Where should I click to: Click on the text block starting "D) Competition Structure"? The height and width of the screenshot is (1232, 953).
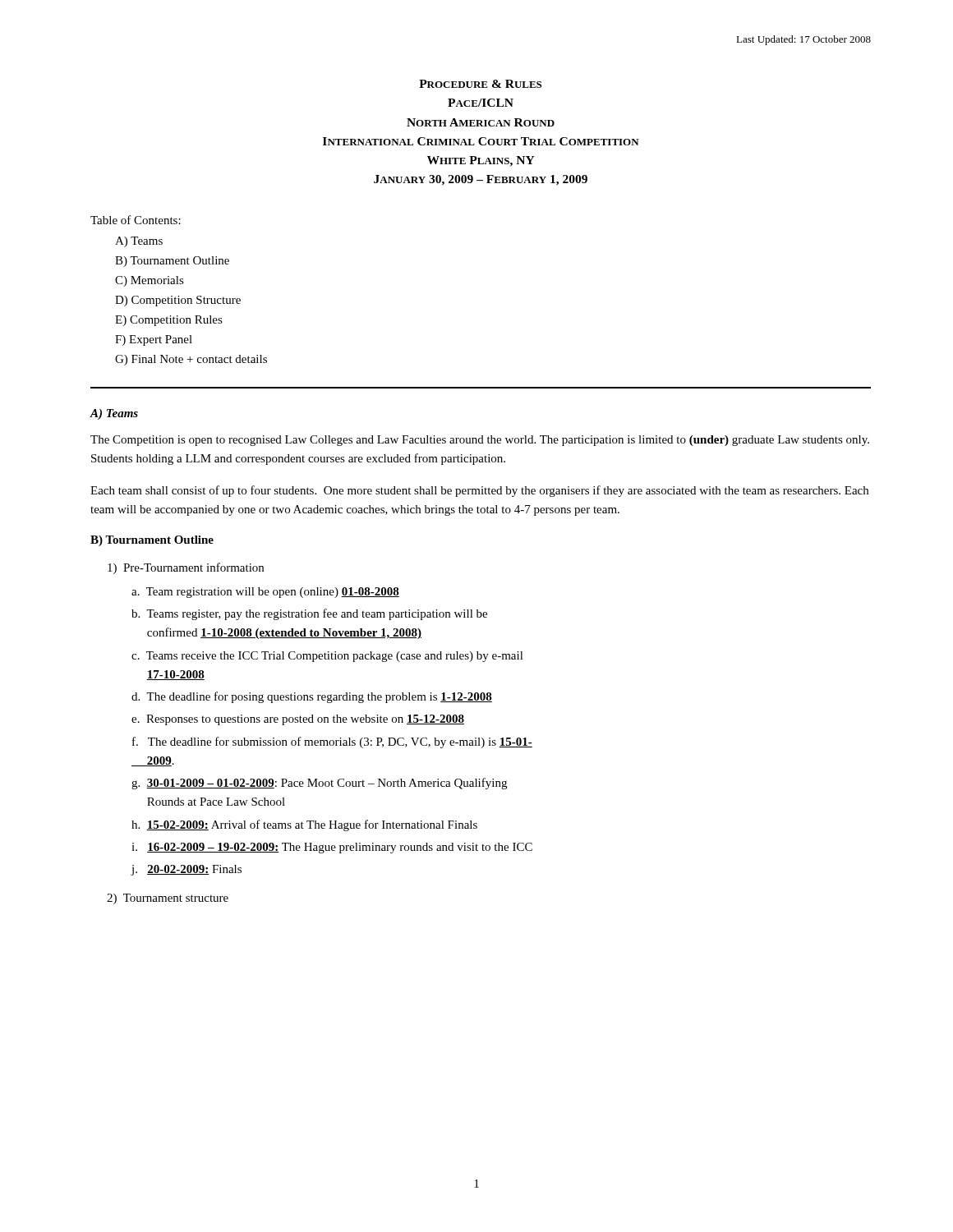coord(178,299)
